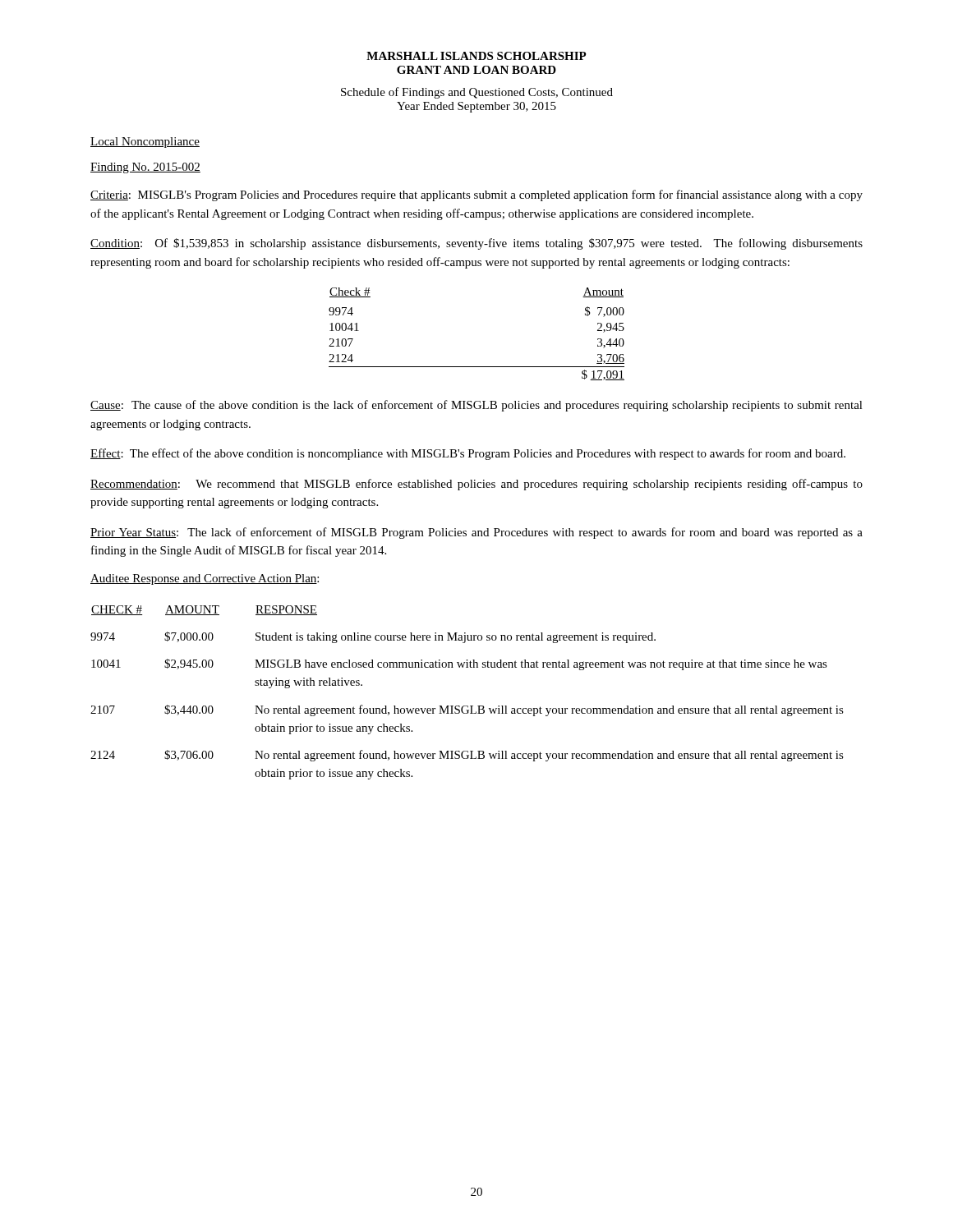The image size is (953, 1232).
Task: Navigate to the text starting "Finding No. 2015-002"
Action: click(145, 167)
